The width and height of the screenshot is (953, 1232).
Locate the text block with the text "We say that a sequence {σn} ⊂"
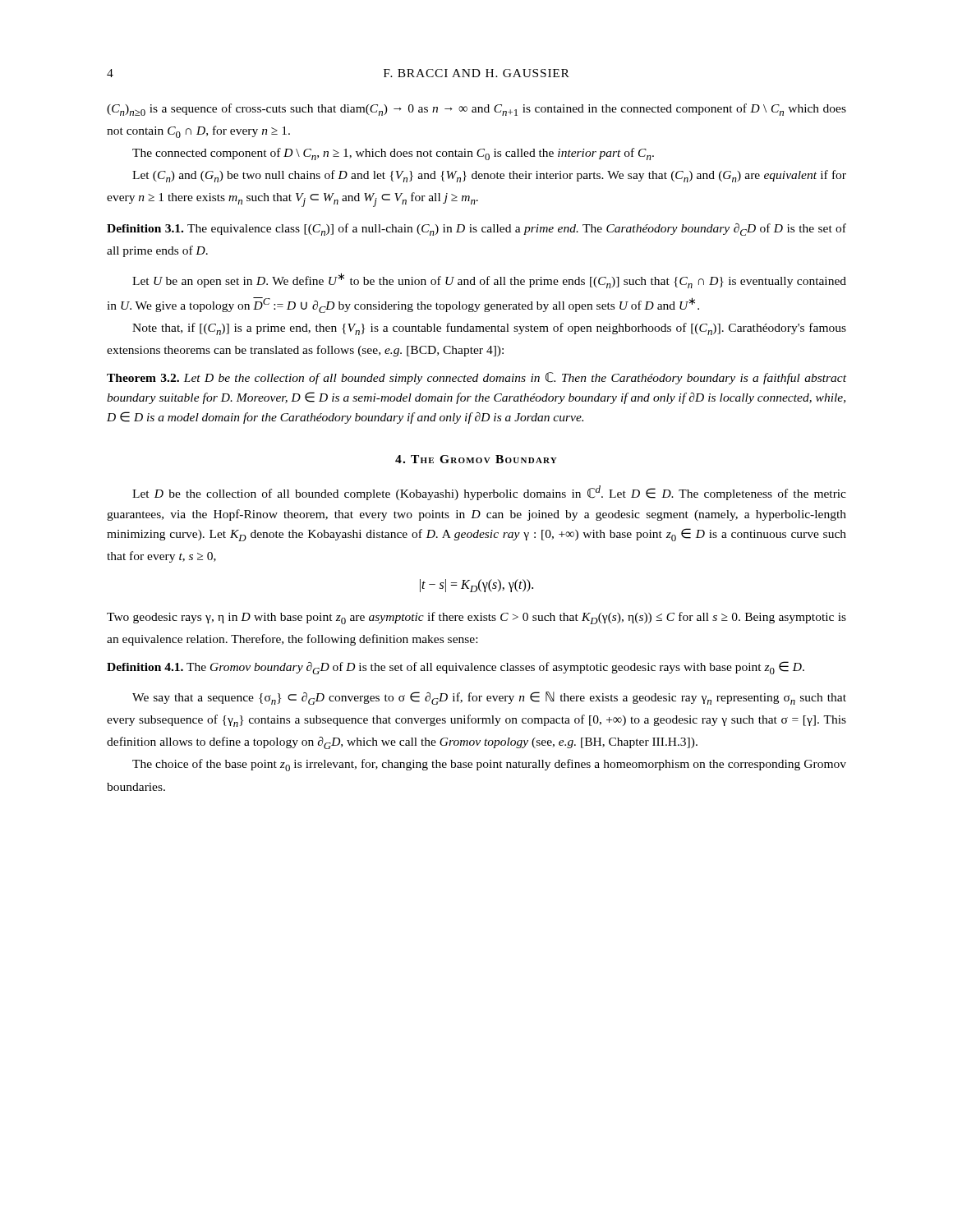point(476,721)
